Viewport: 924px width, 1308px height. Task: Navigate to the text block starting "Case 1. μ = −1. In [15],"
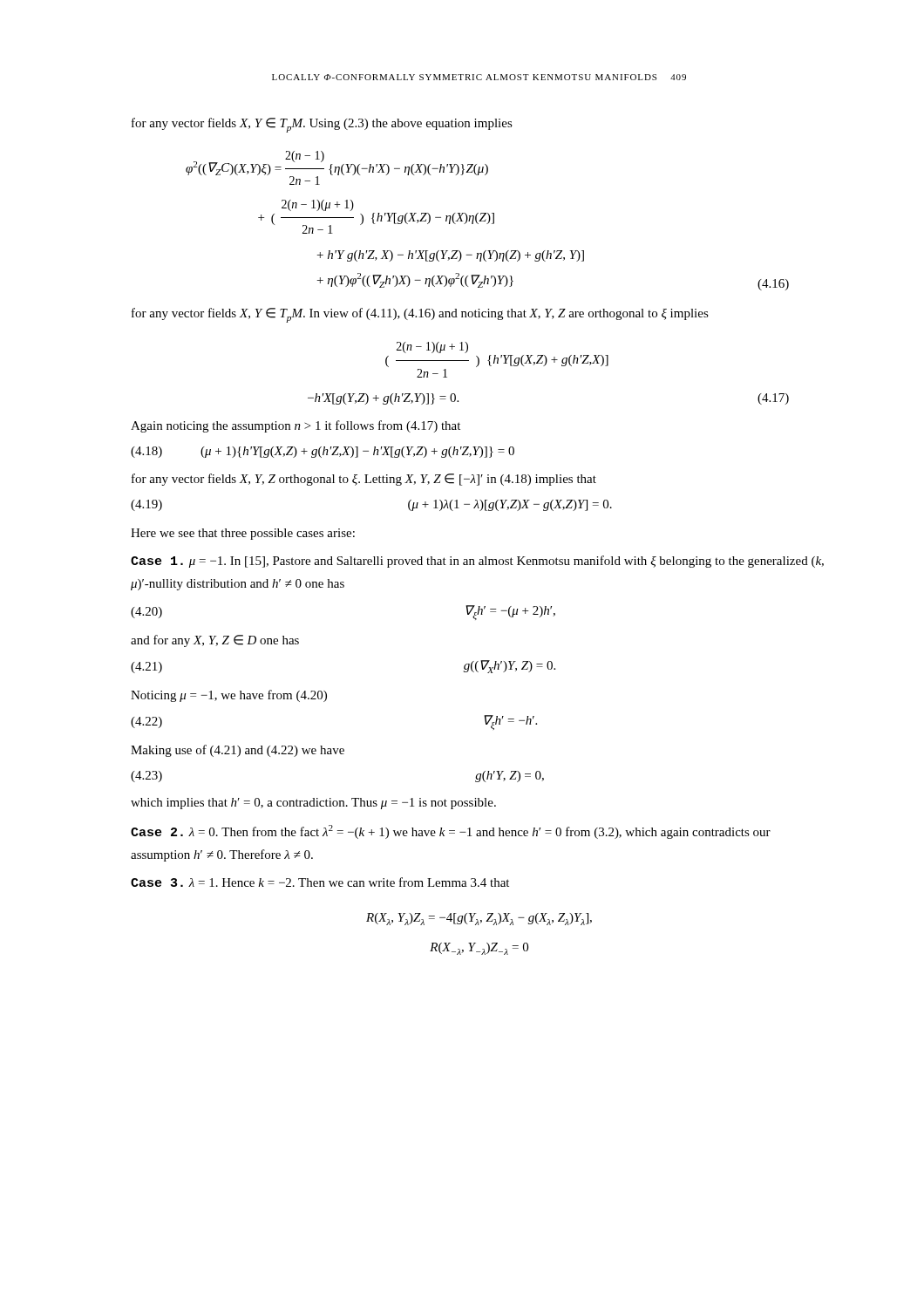tap(478, 572)
